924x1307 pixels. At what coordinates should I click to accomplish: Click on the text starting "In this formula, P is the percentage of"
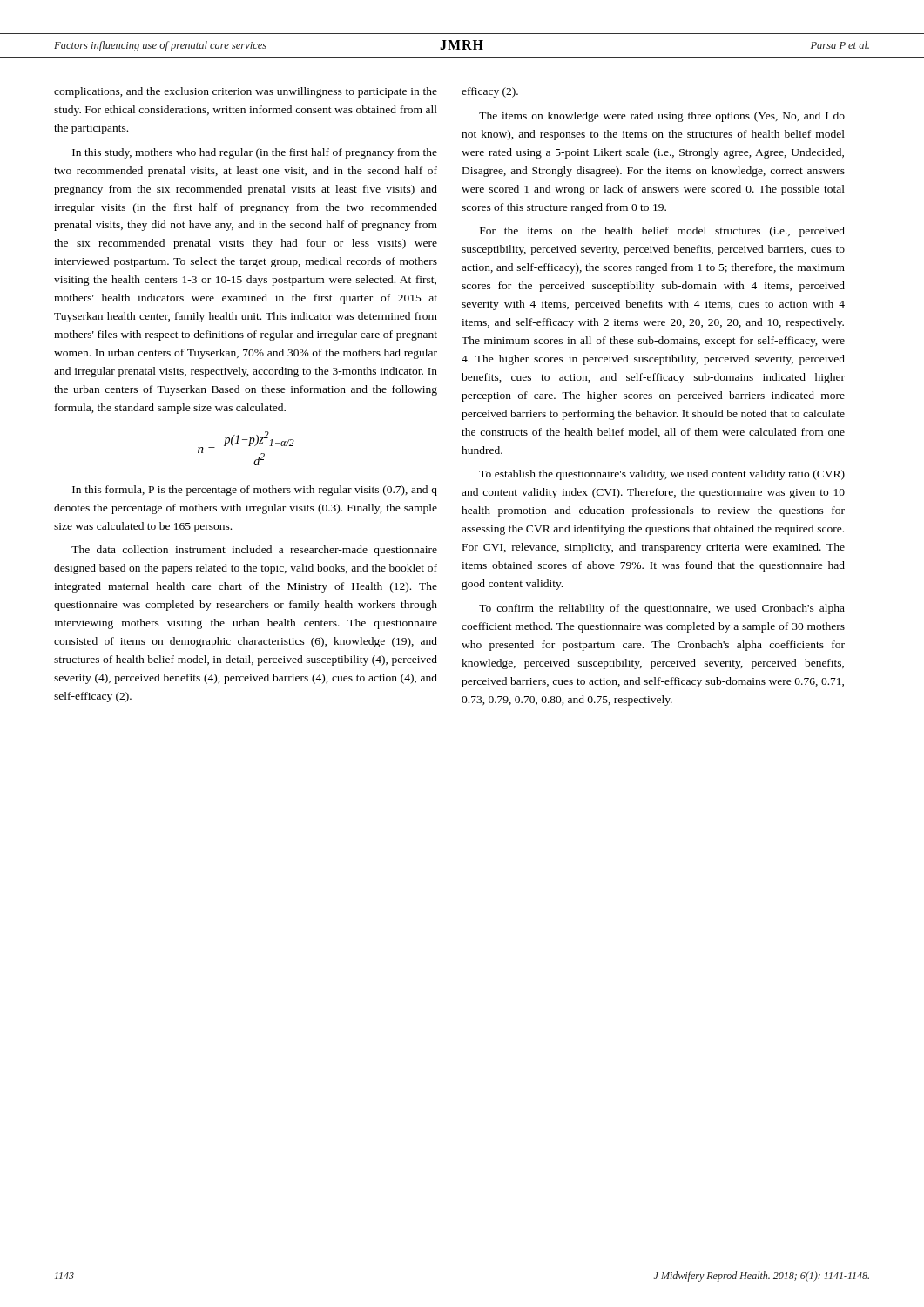(x=246, y=593)
